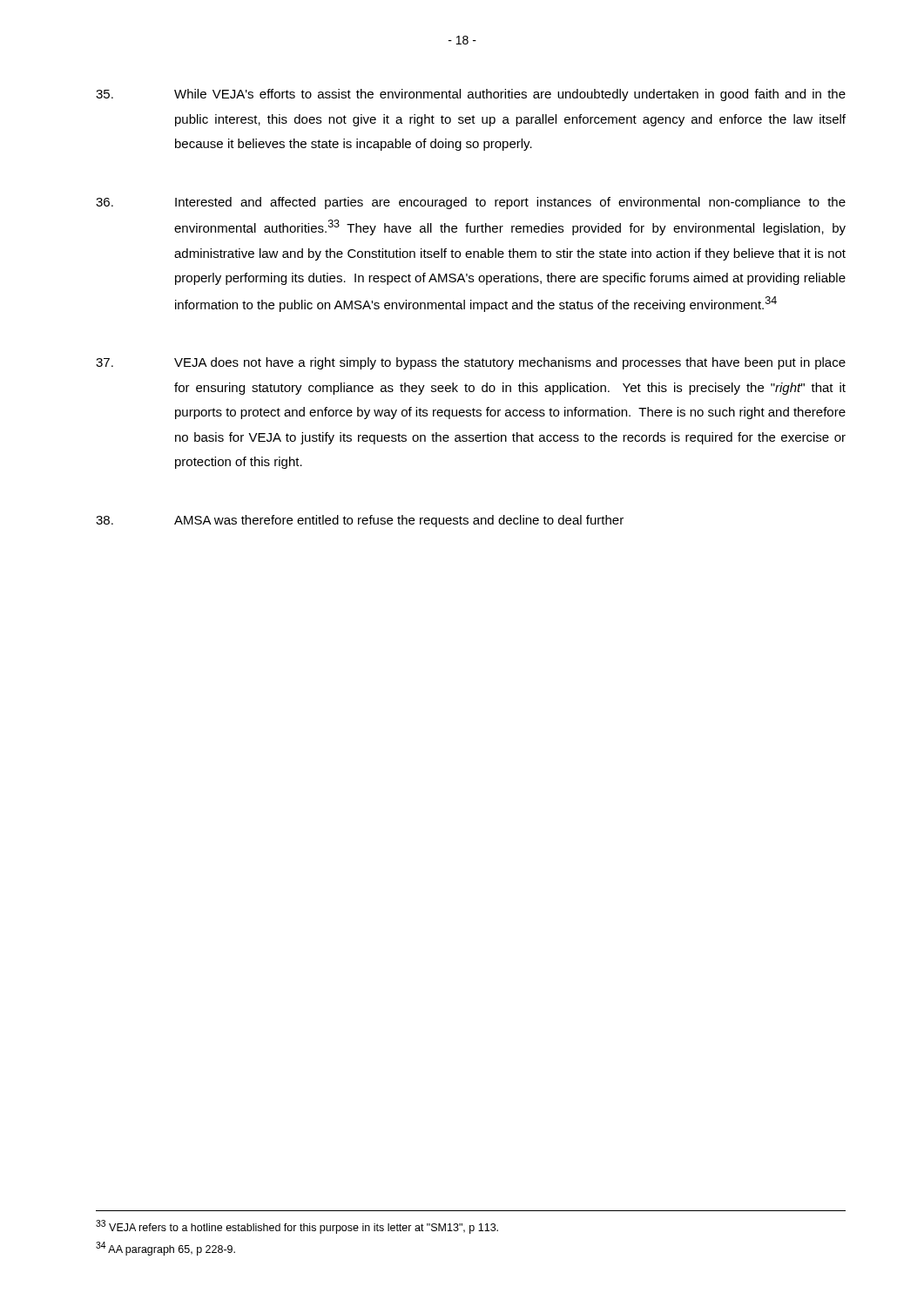Locate the element starting "36. Interested and affected parties"
Screen dimensions: 1307x924
pyautogui.click(x=471, y=253)
